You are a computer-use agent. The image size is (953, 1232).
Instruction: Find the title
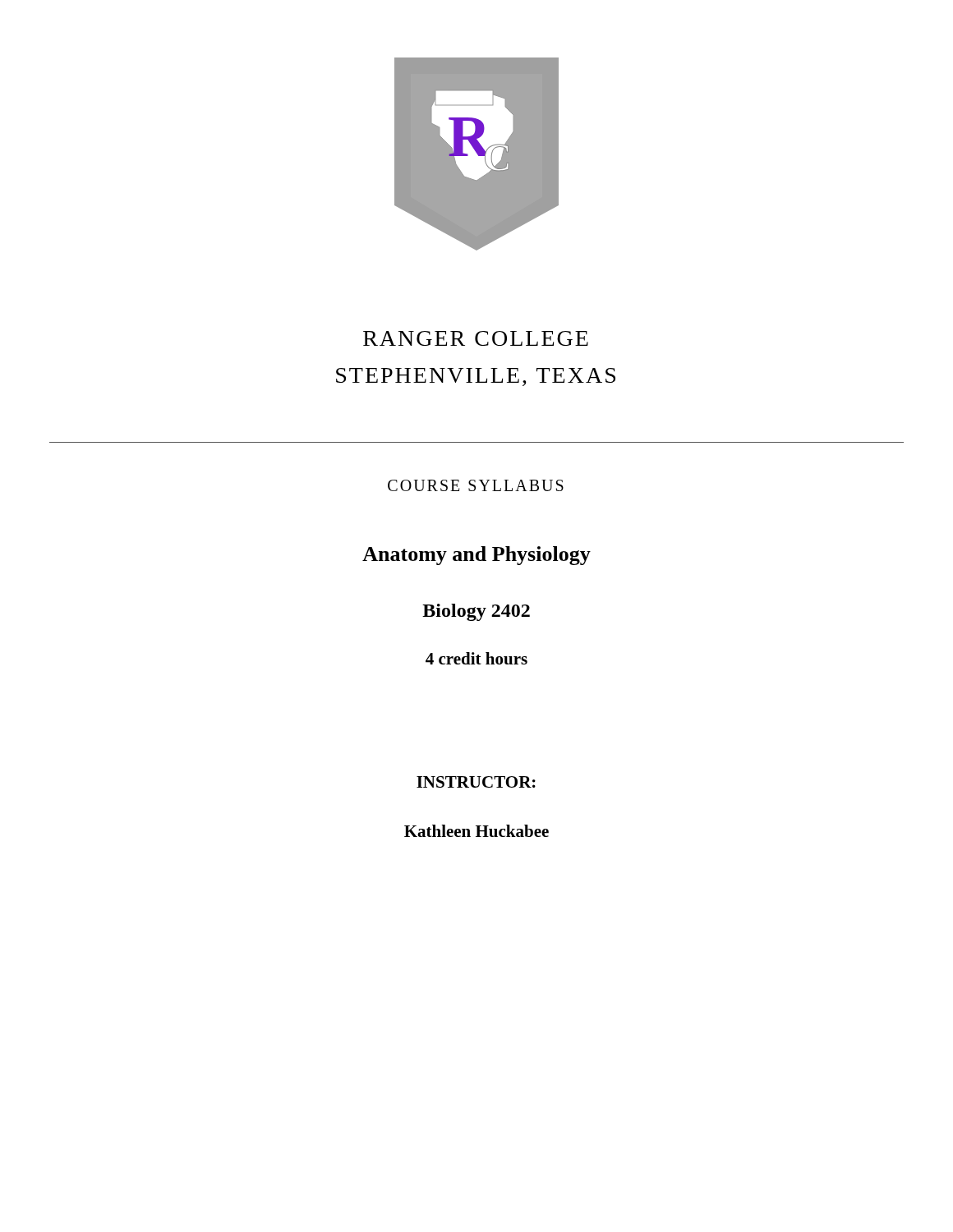point(476,357)
